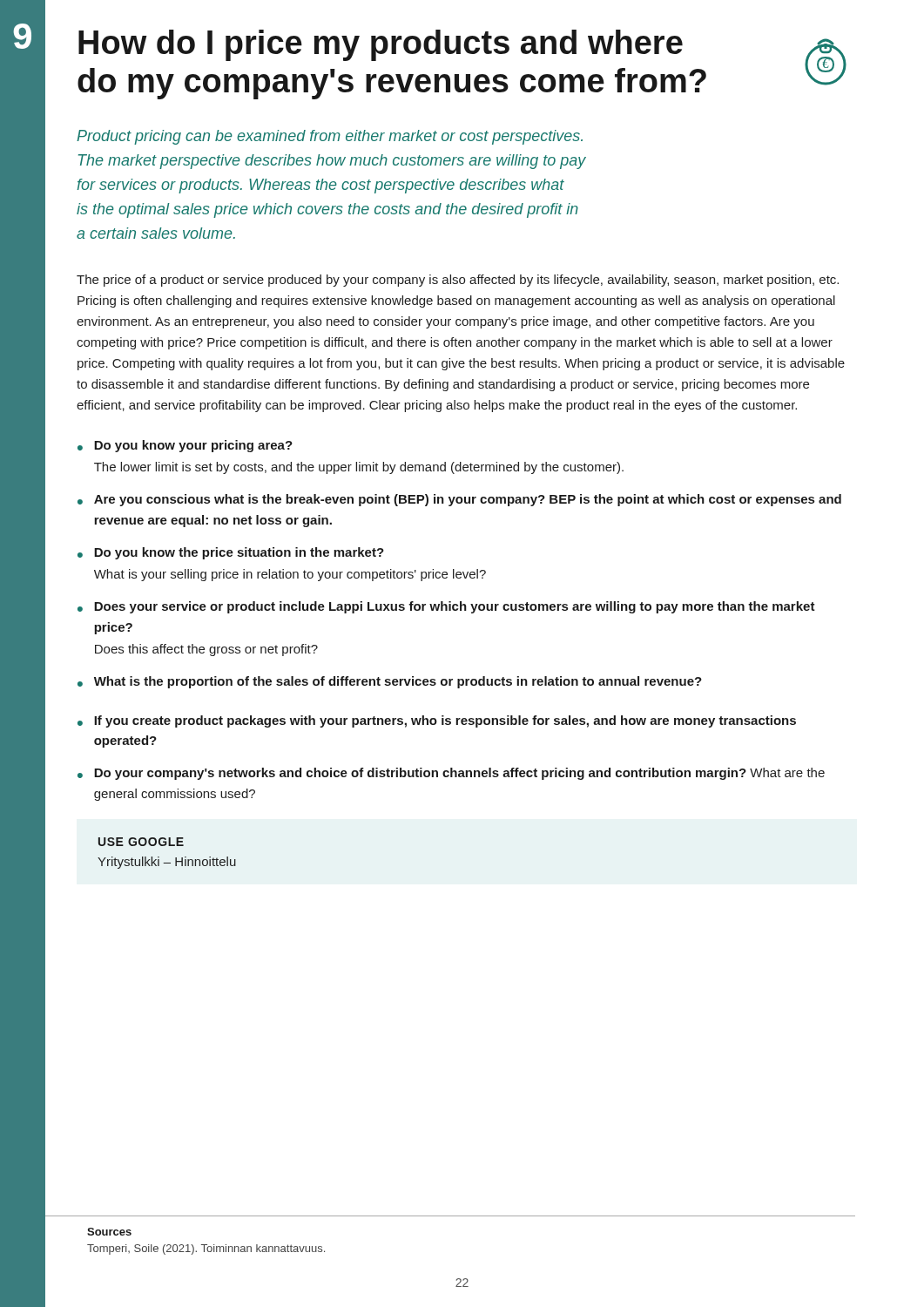The image size is (924, 1307).
Task: Locate the text "USE GOOGLE Yritystulkki – Hinnoittelu"
Action: (141, 842)
